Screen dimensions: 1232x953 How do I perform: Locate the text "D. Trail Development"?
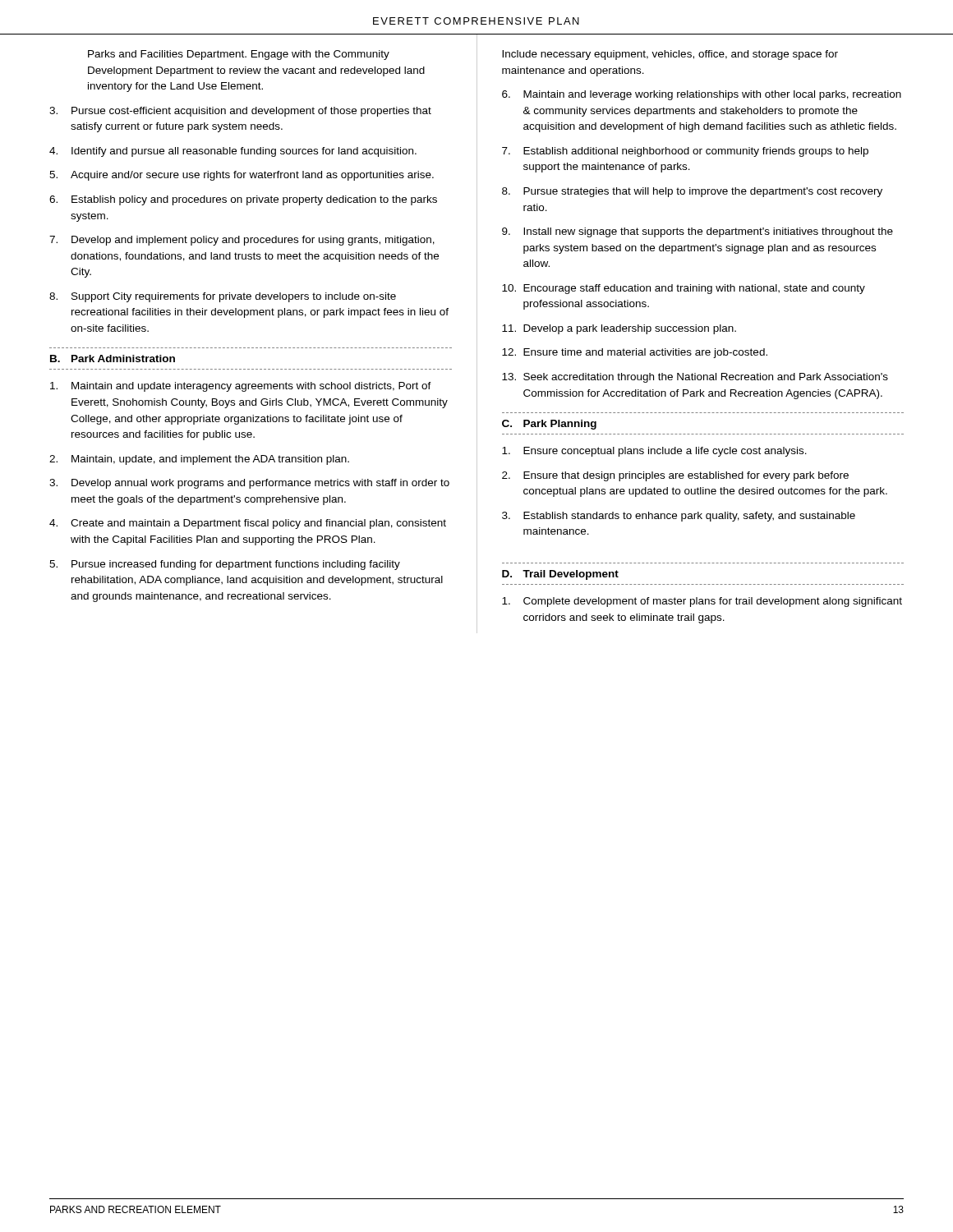560,574
